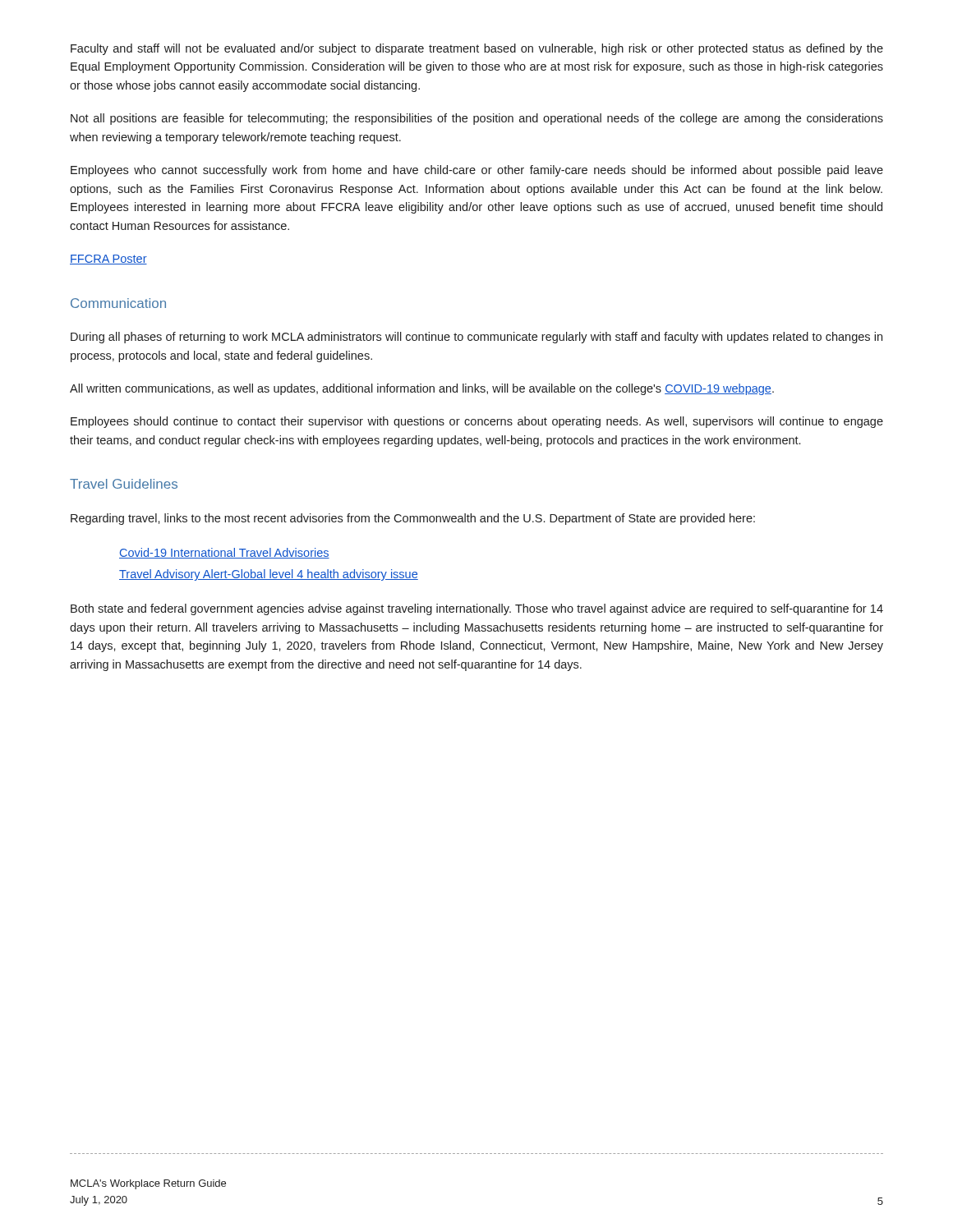Where is the passage that starts "During all phases of returning to work MCLA"?
Viewport: 953px width, 1232px height.
click(476, 346)
